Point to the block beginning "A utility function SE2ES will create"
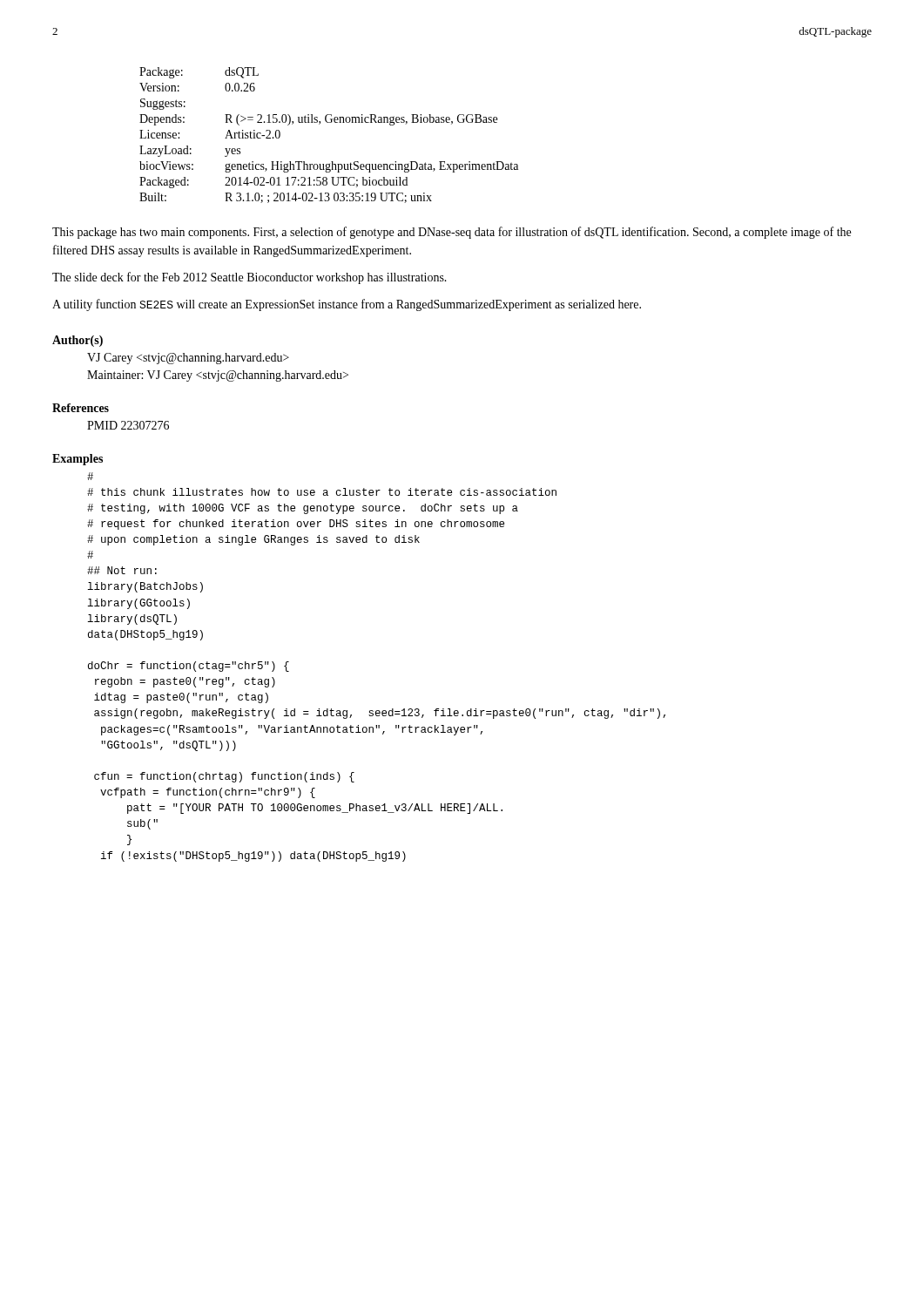 click(347, 305)
